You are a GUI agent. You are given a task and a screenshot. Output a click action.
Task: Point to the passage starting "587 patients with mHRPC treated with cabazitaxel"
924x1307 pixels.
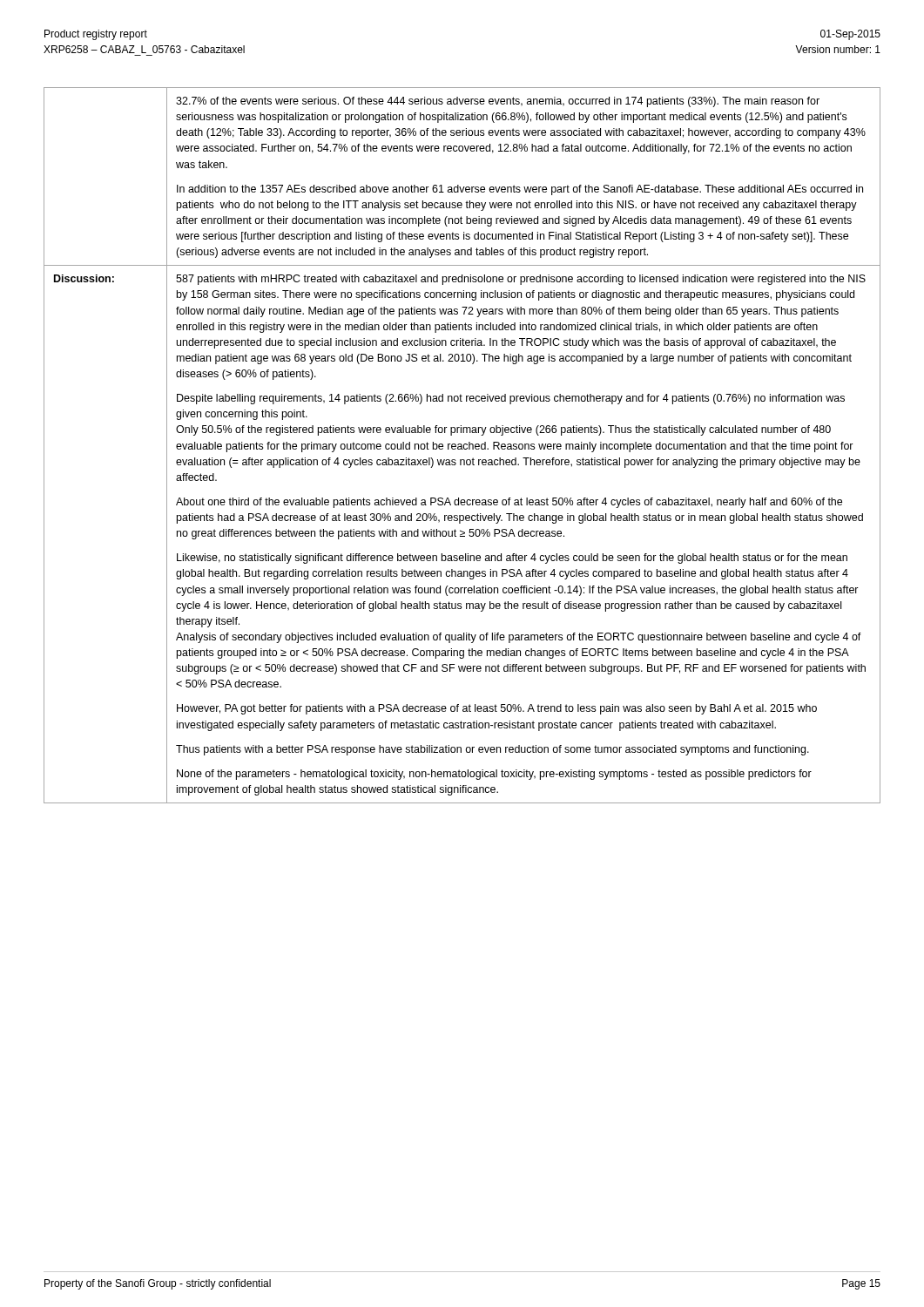point(523,347)
